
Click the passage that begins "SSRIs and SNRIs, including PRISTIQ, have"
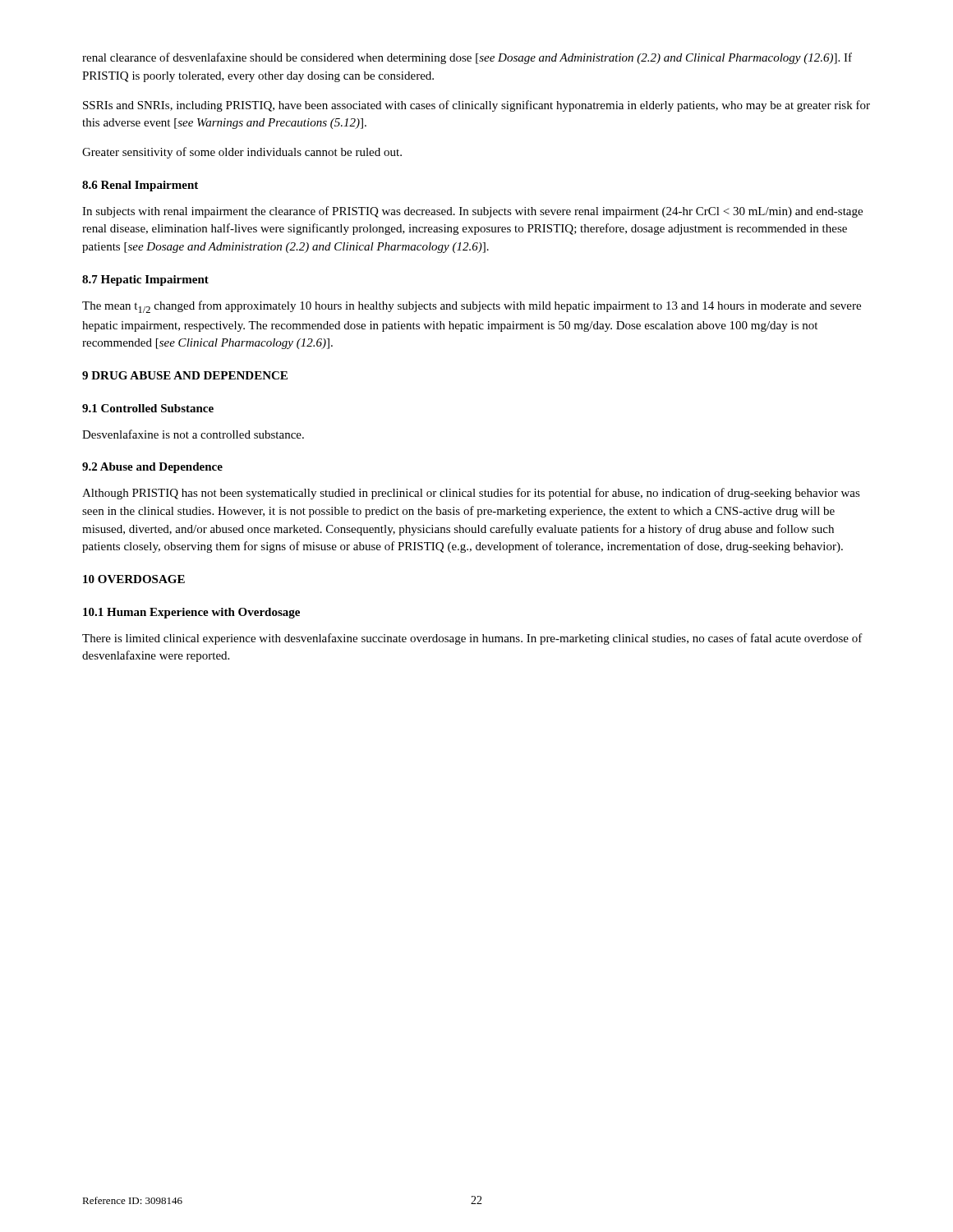pos(476,114)
